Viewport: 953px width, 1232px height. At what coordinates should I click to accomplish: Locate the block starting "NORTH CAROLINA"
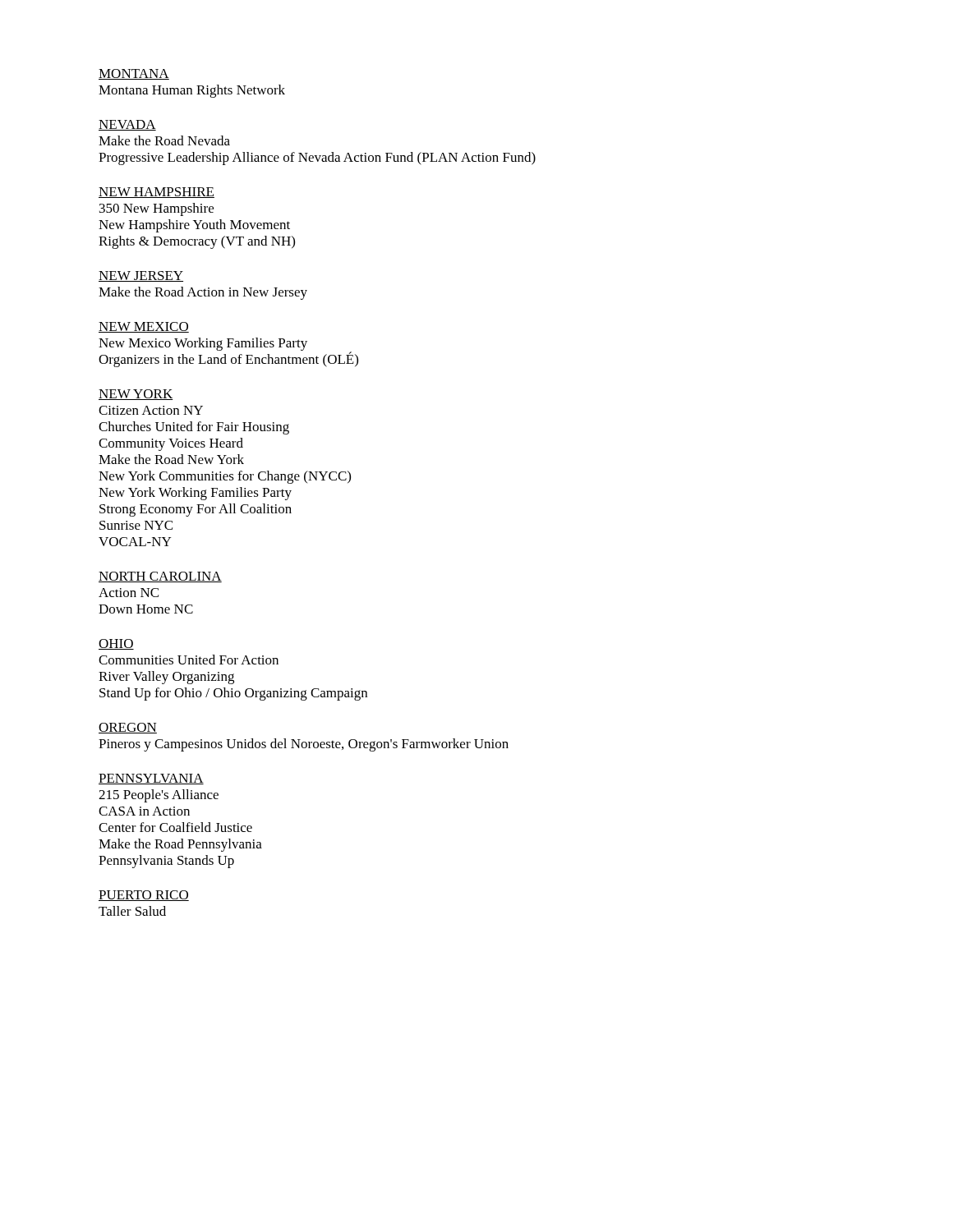(160, 576)
